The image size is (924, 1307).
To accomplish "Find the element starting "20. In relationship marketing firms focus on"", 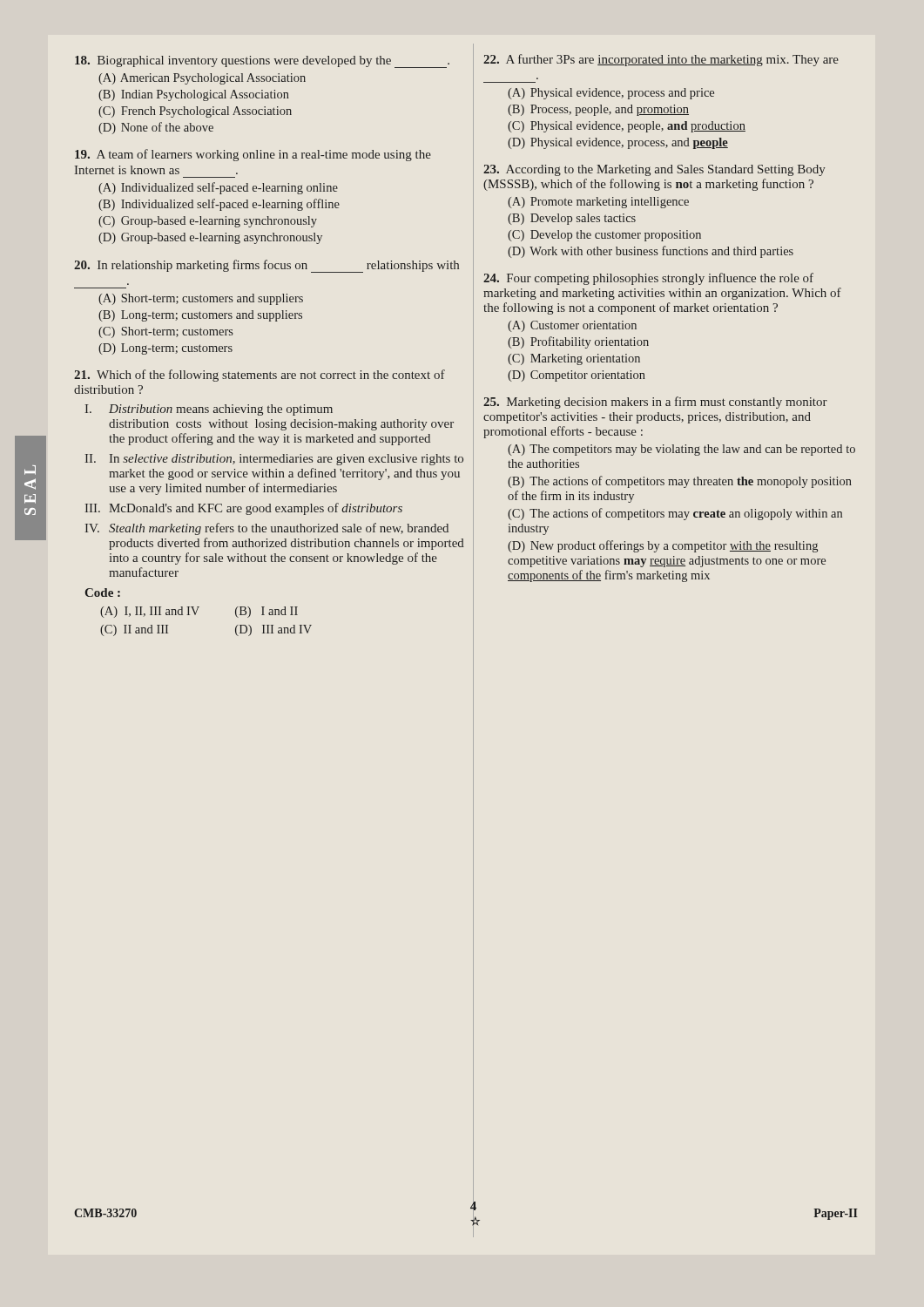I will point(270,306).
